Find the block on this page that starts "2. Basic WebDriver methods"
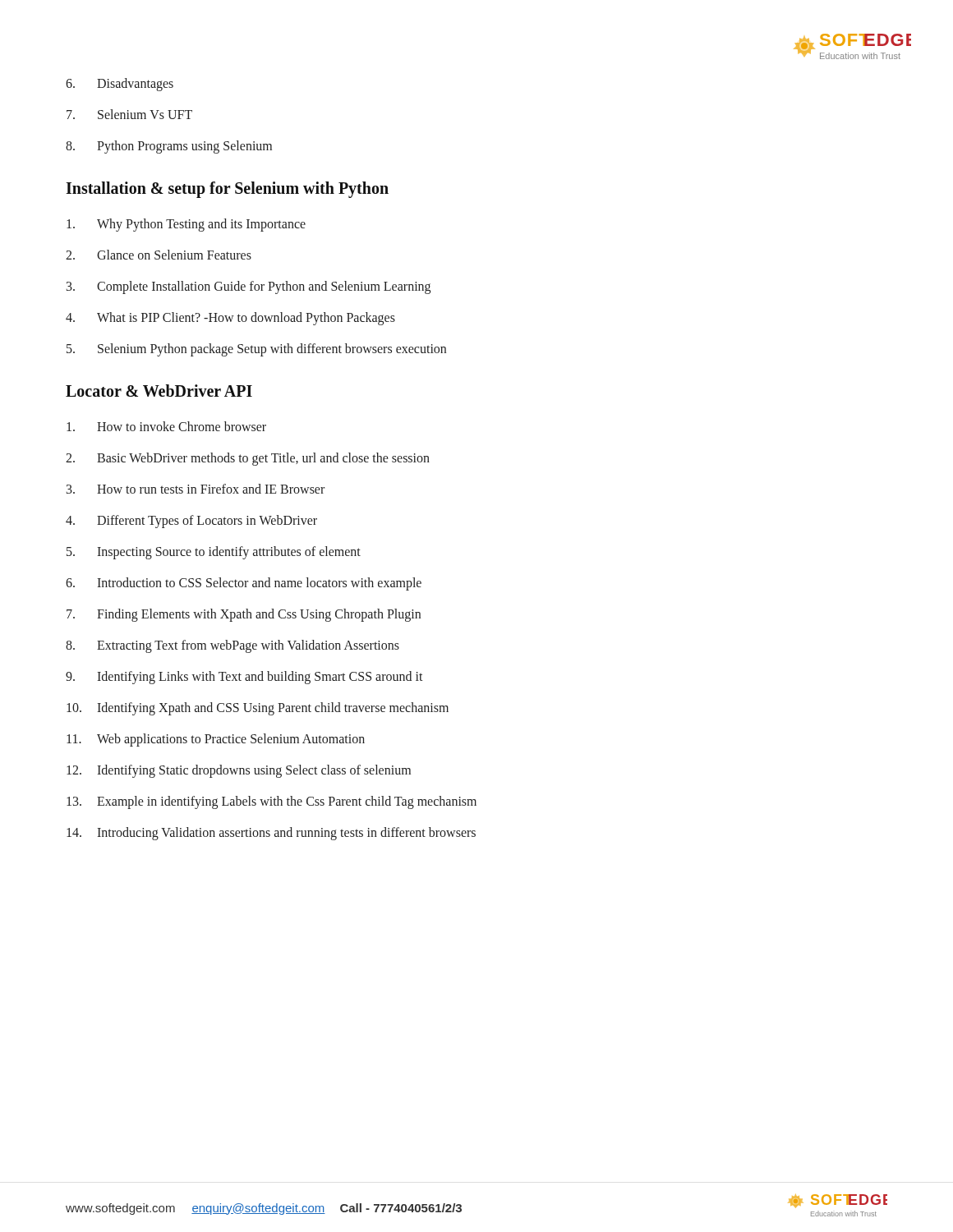The image size is (953, 1232). point(248,458)
